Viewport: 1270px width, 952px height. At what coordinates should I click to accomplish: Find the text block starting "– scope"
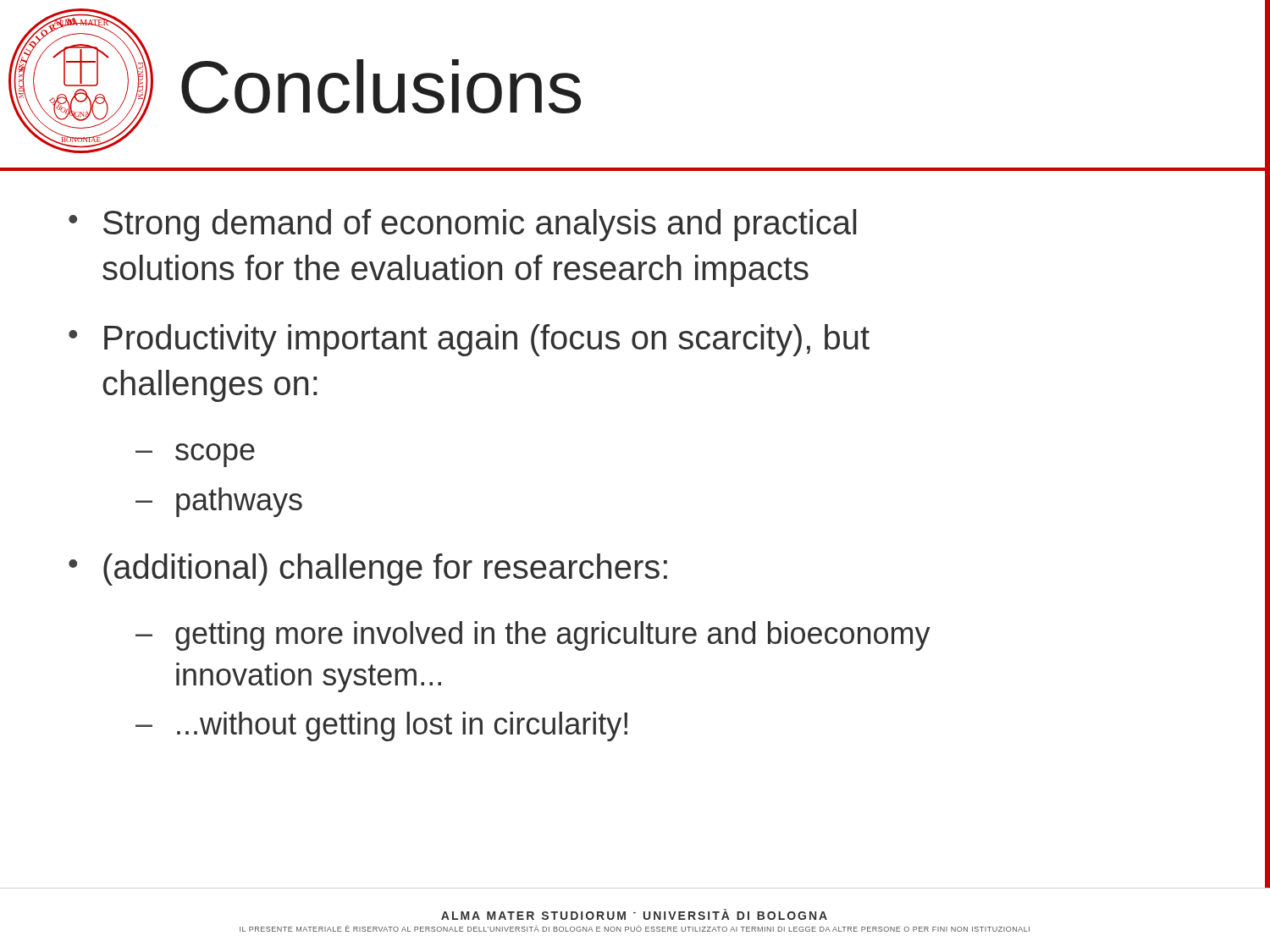[196, 450]
